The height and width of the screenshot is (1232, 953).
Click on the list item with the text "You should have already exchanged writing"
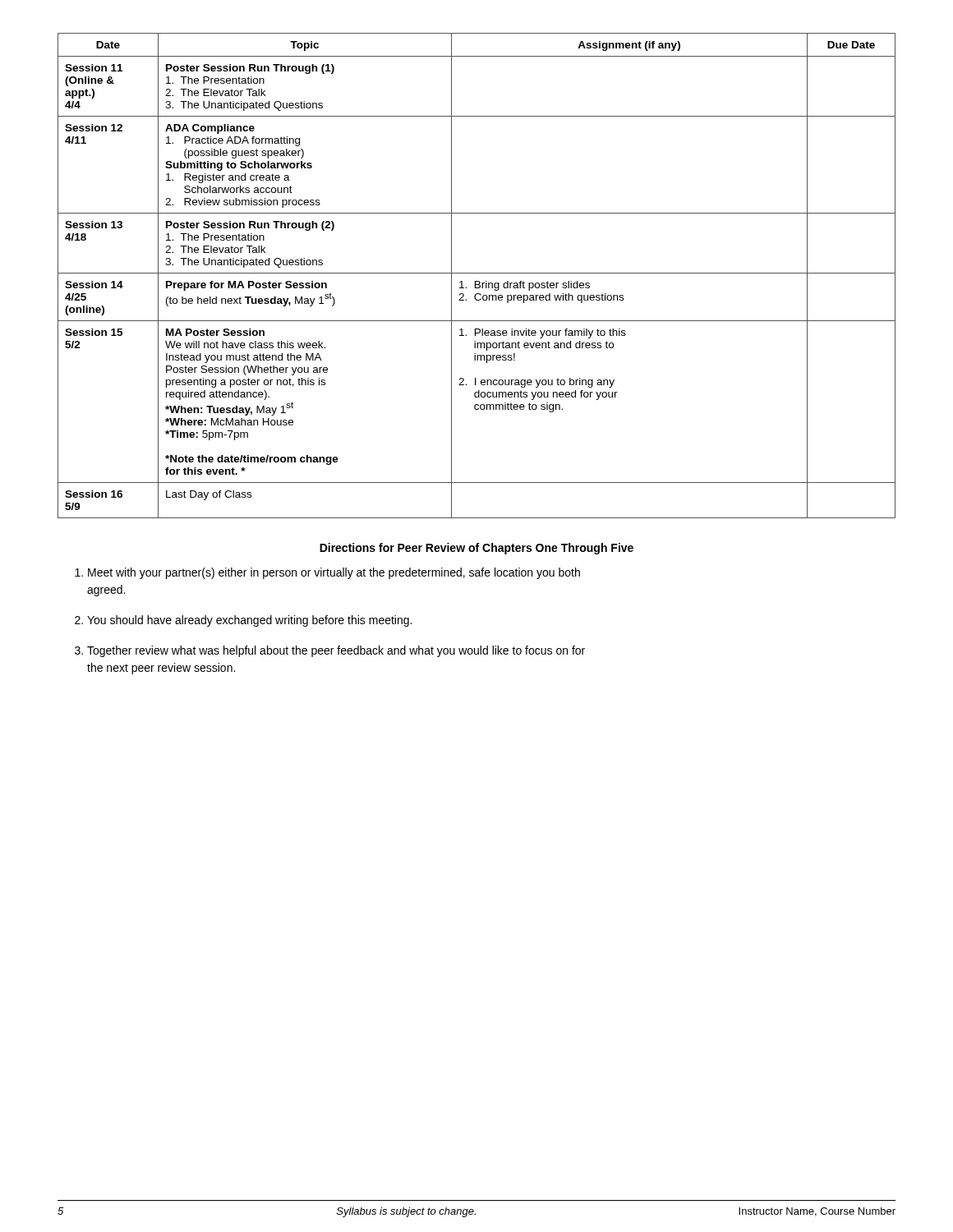point(249,621)
